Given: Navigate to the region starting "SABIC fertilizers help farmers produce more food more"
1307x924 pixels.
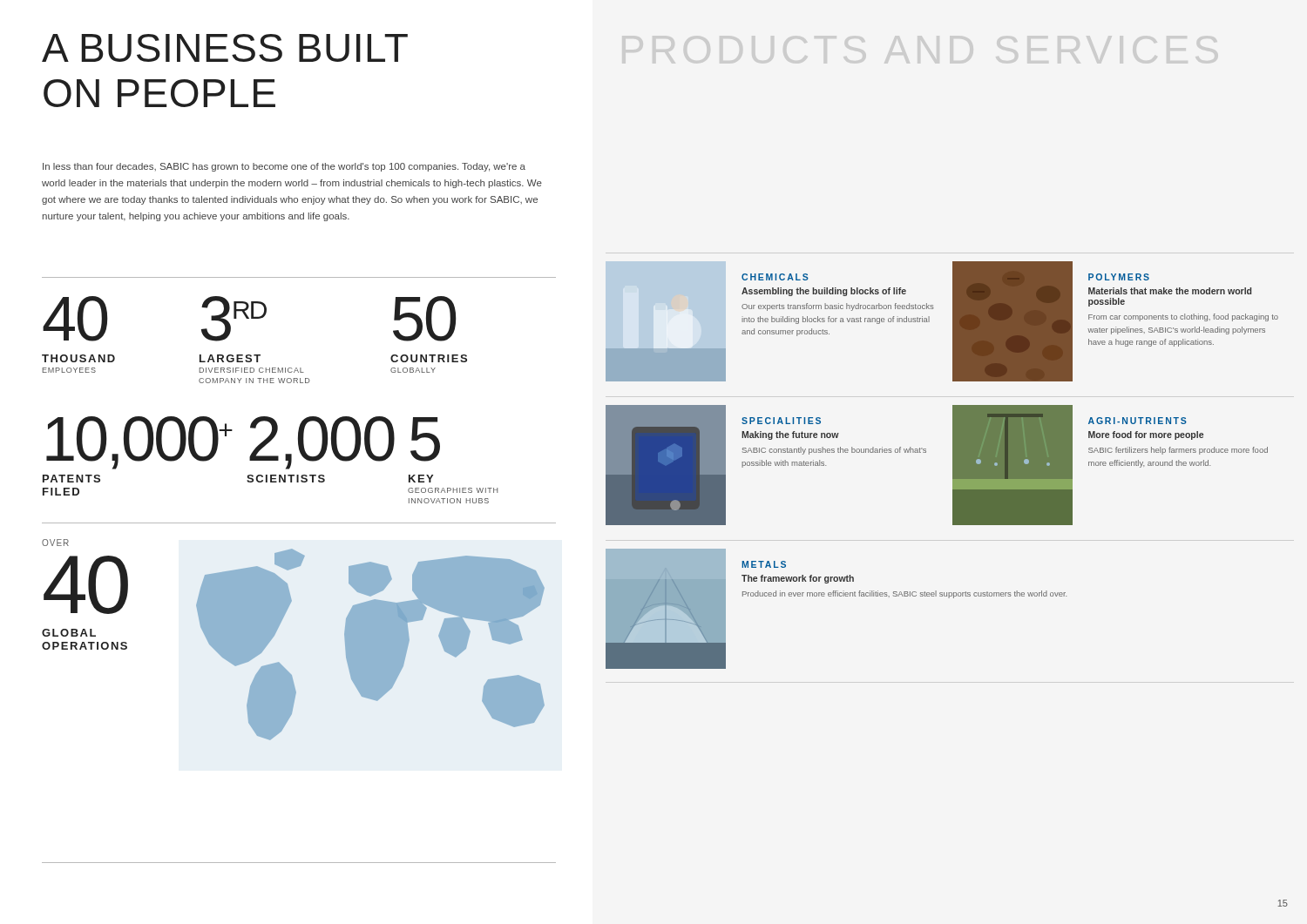Looking at the screenshot, I should coord(1178,456).
